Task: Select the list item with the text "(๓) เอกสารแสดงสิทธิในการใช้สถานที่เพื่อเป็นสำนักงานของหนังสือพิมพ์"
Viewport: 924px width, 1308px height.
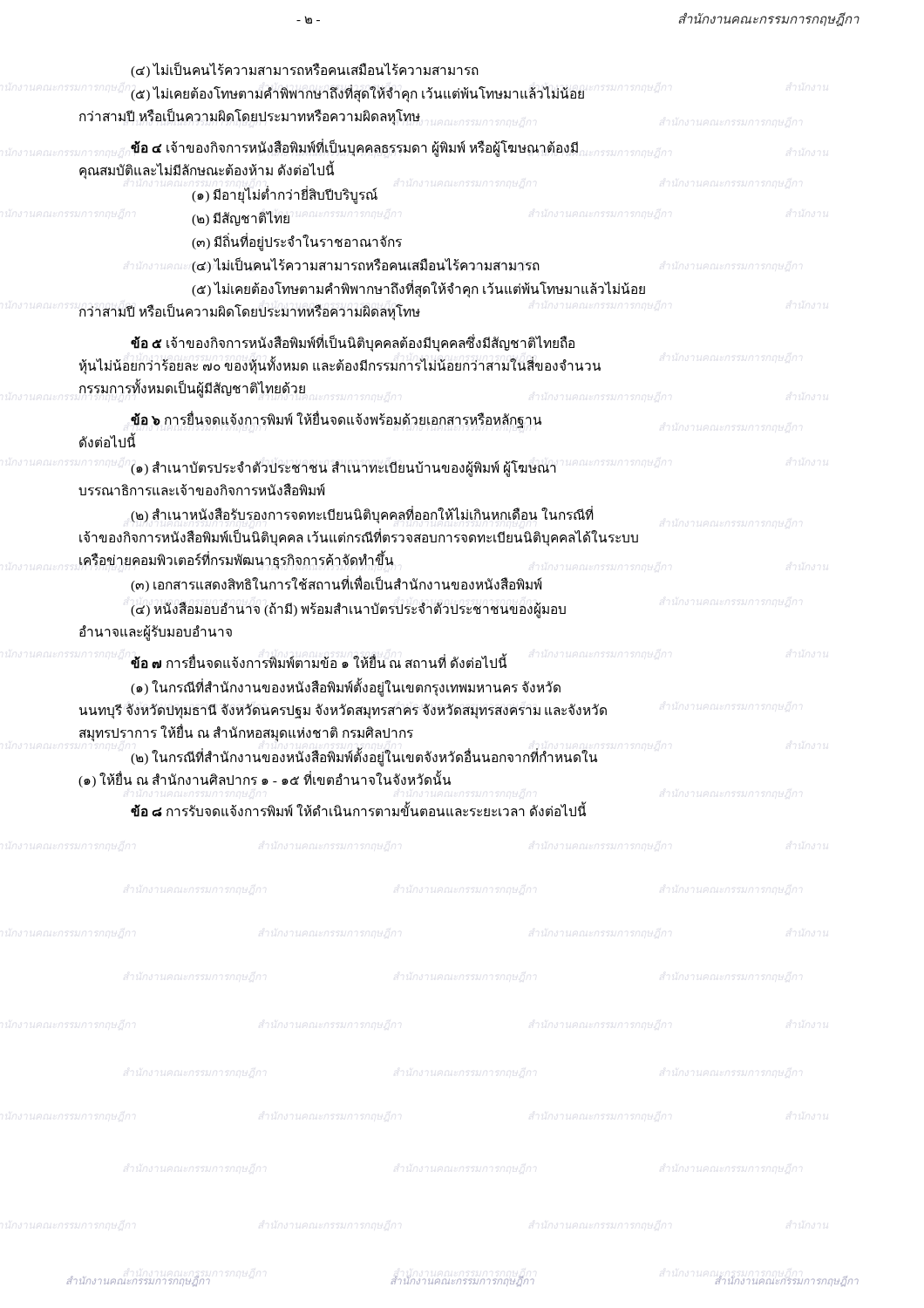Action: click(x=469, y=585)
